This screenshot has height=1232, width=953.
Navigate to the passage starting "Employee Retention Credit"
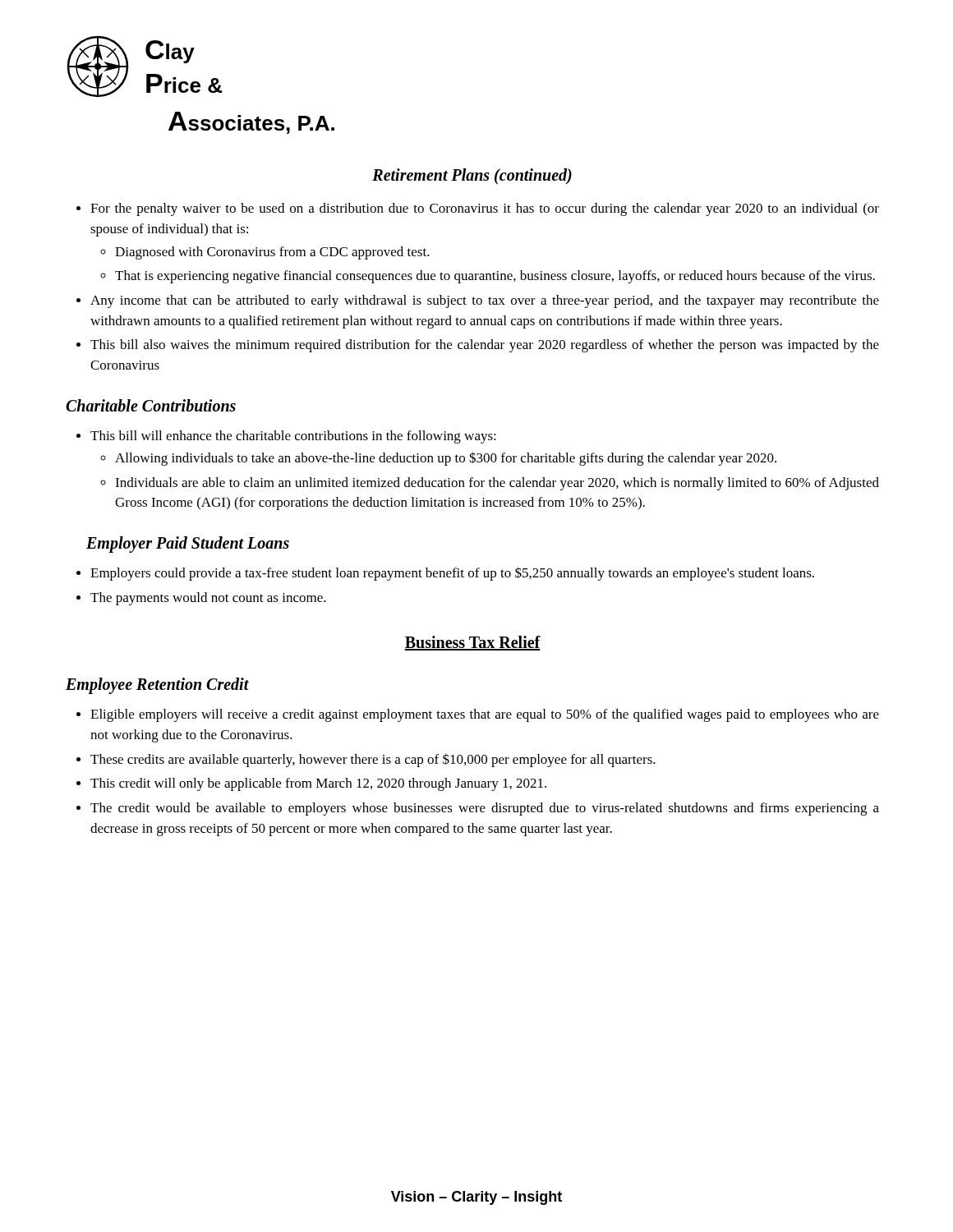coord(157,684)
